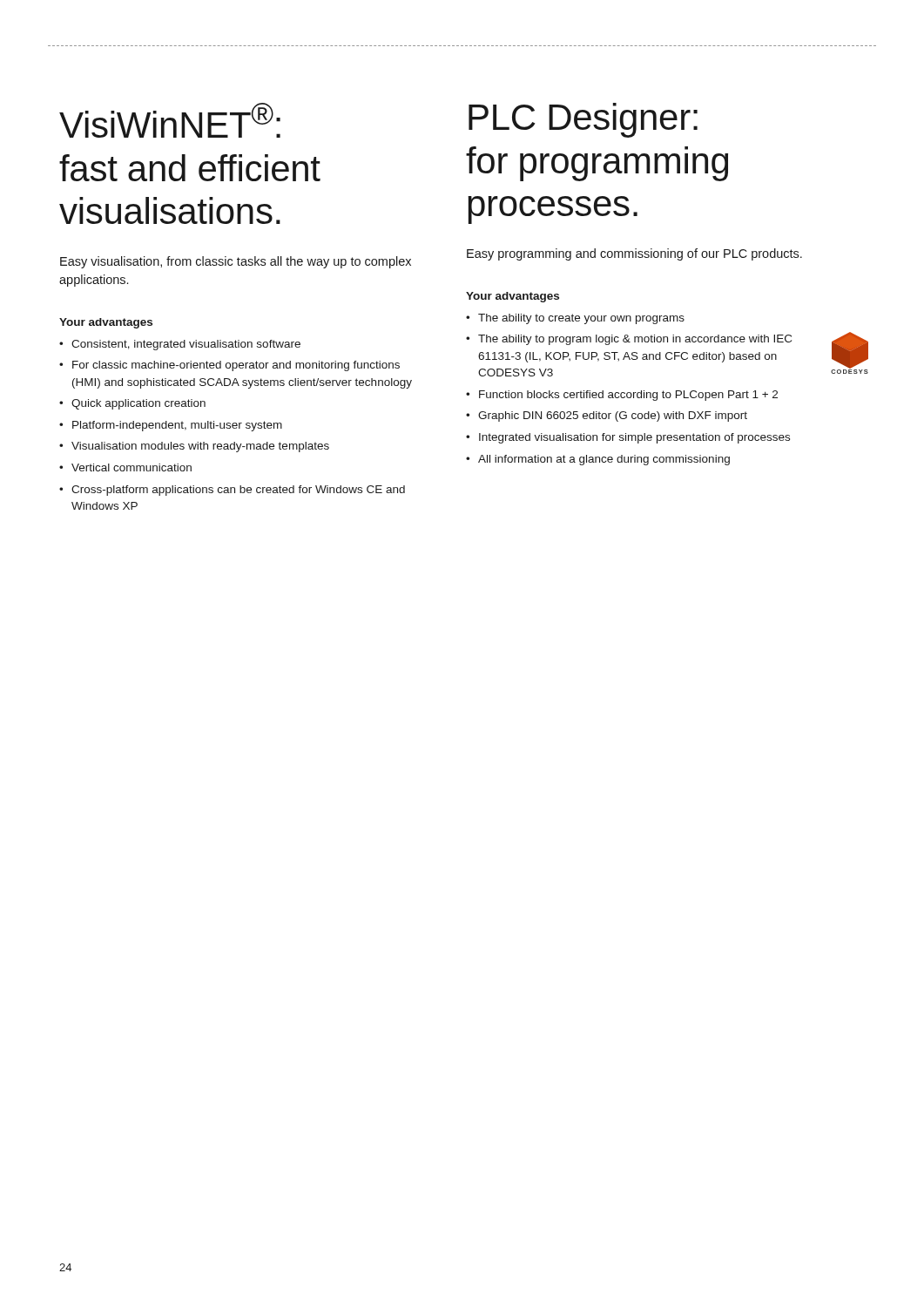Point to the text starting "PLC Designer: for programming processes."
The width and height of the screenshot is (924, 1307).
(x=598, y=160)
